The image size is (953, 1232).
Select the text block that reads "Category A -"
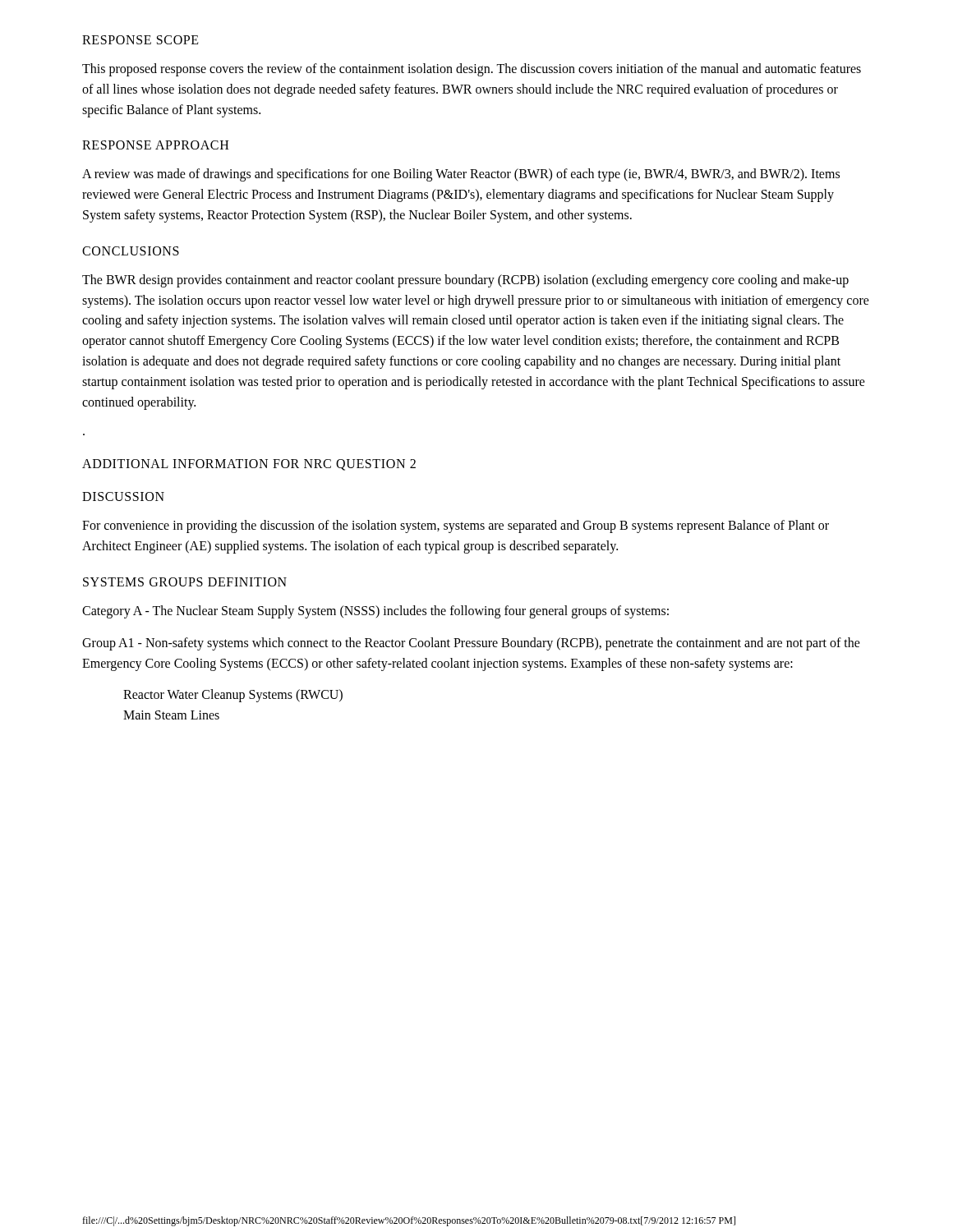[376, 611]
